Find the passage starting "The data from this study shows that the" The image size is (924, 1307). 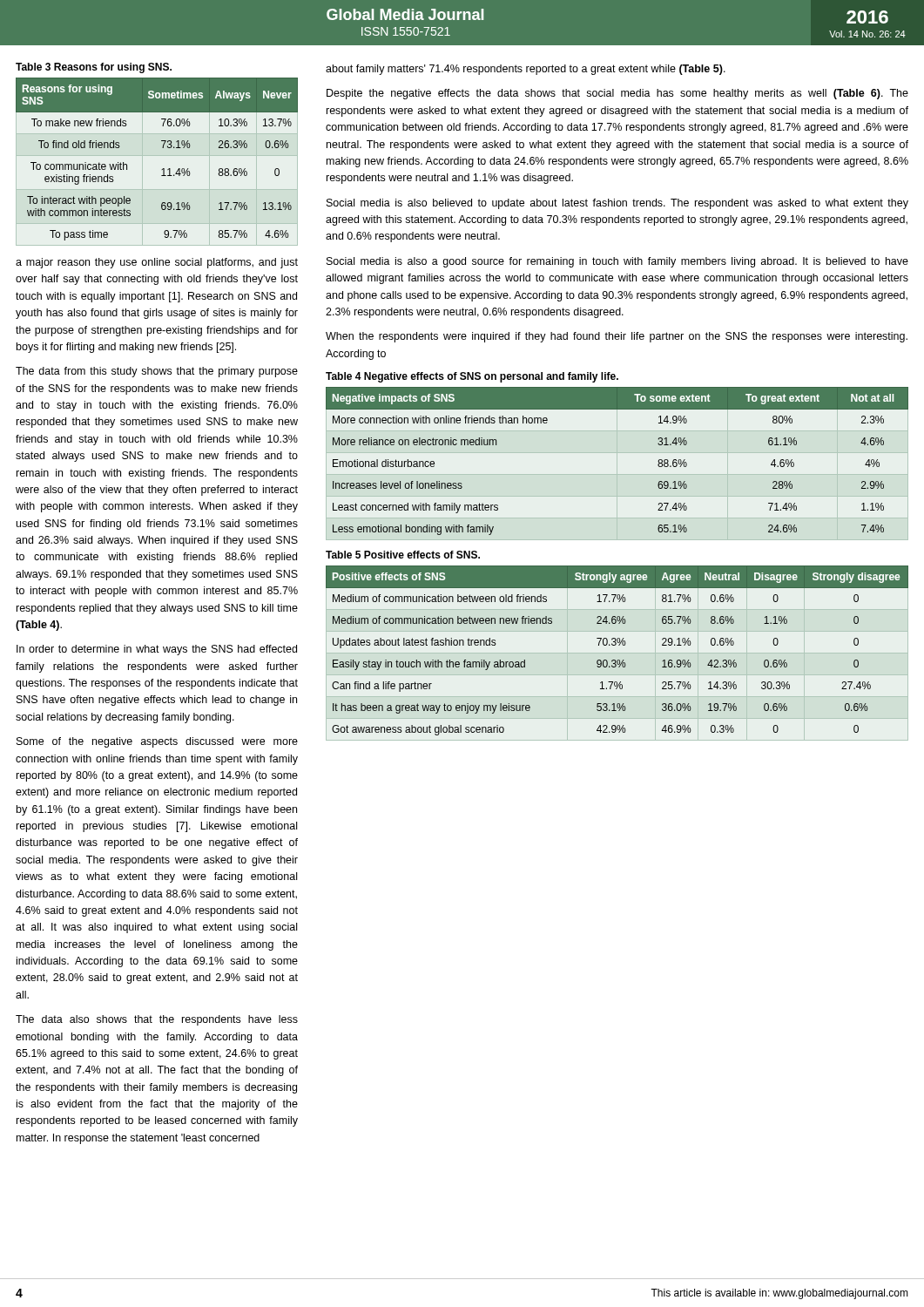(157, 498)
